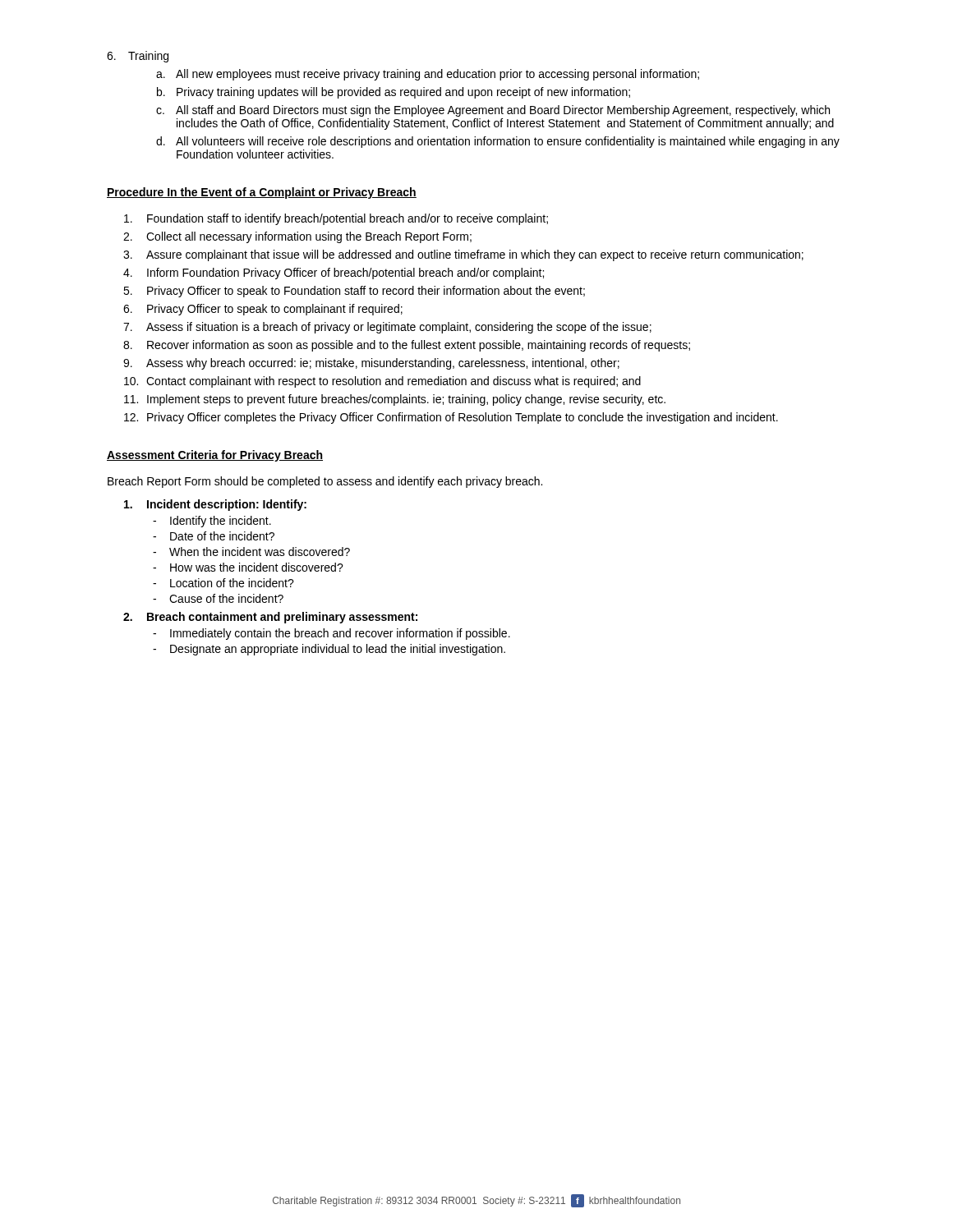Image resolution: width=953 pixels, height=1232 pixels.
Task: Point to the block beginning "Breach Report Form should be"
Action: pos(325,481)
